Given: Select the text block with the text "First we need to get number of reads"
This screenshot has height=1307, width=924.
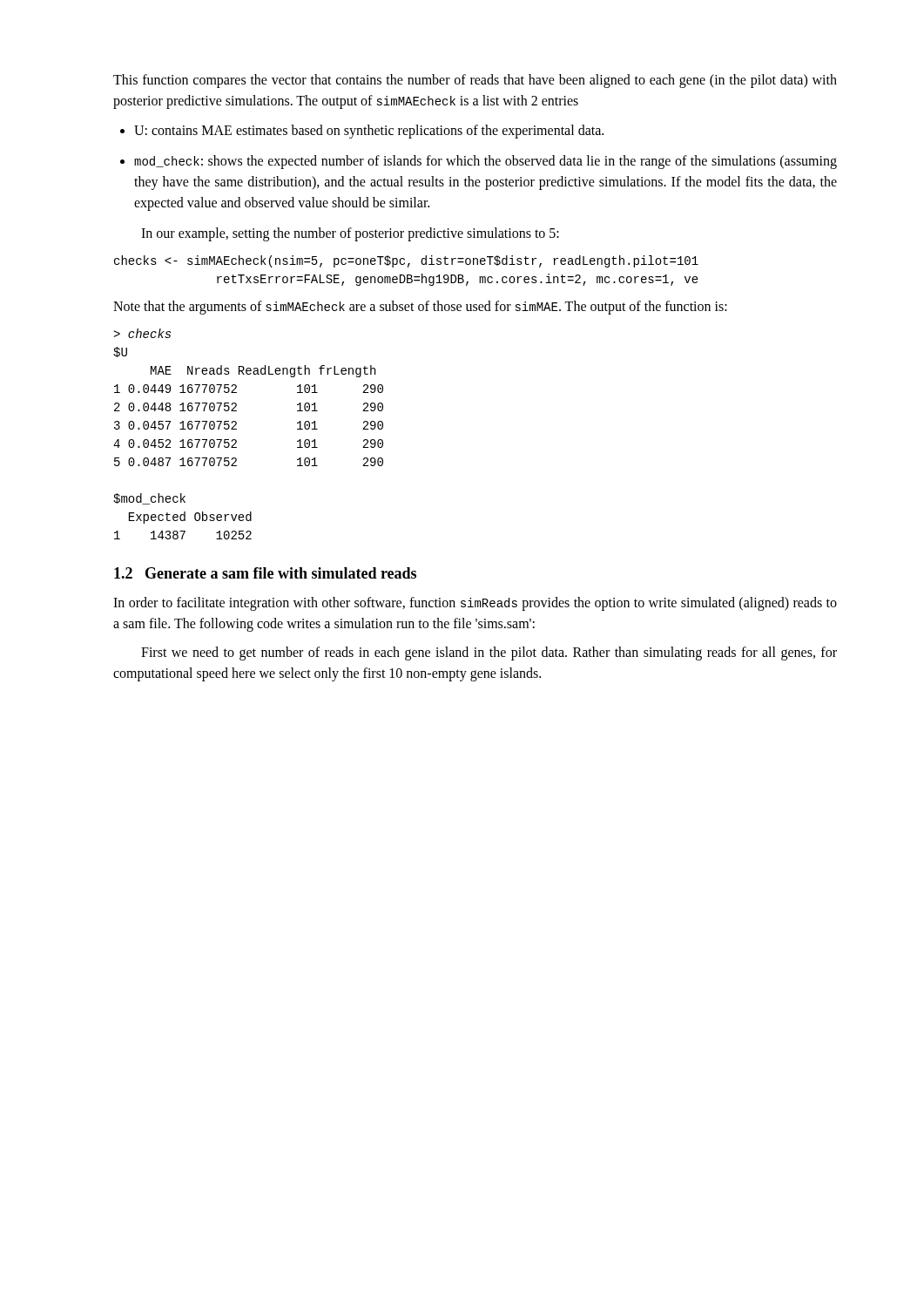Looking at the screenshot, I should pyautogui.click(x=475, y=663).
